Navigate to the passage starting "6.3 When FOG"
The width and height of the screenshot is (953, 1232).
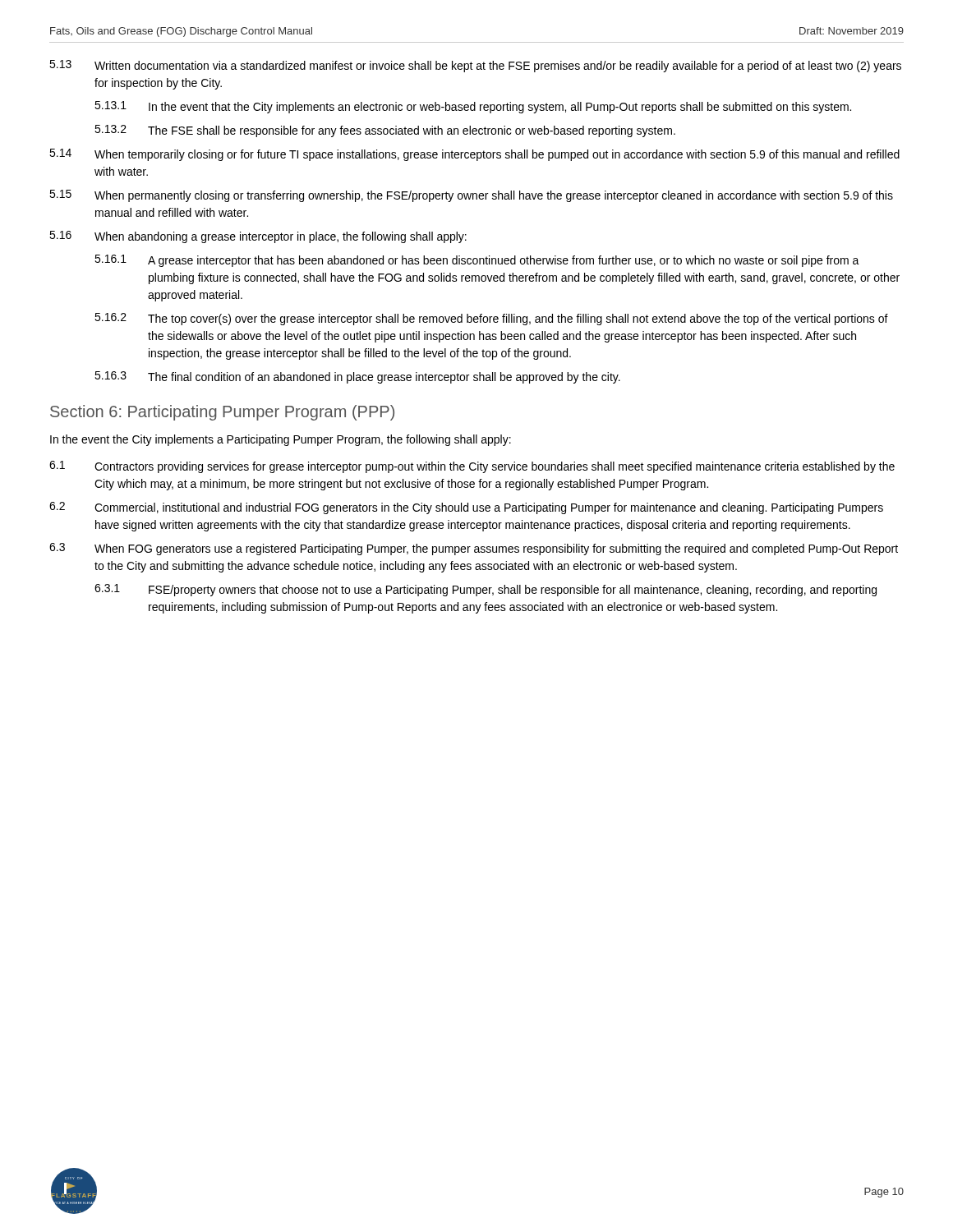[476, 558]
